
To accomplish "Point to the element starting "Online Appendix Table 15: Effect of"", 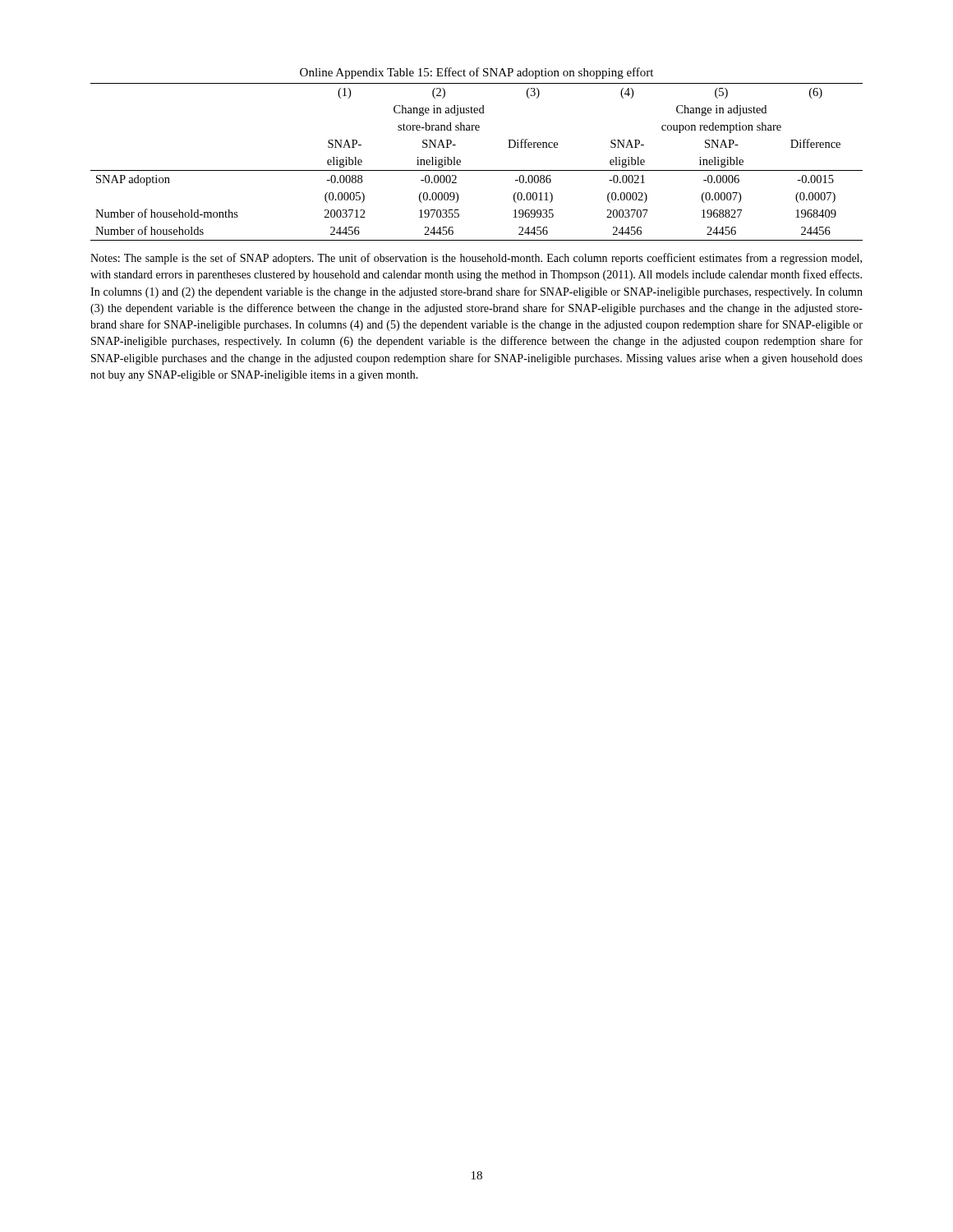I will 476,72.
